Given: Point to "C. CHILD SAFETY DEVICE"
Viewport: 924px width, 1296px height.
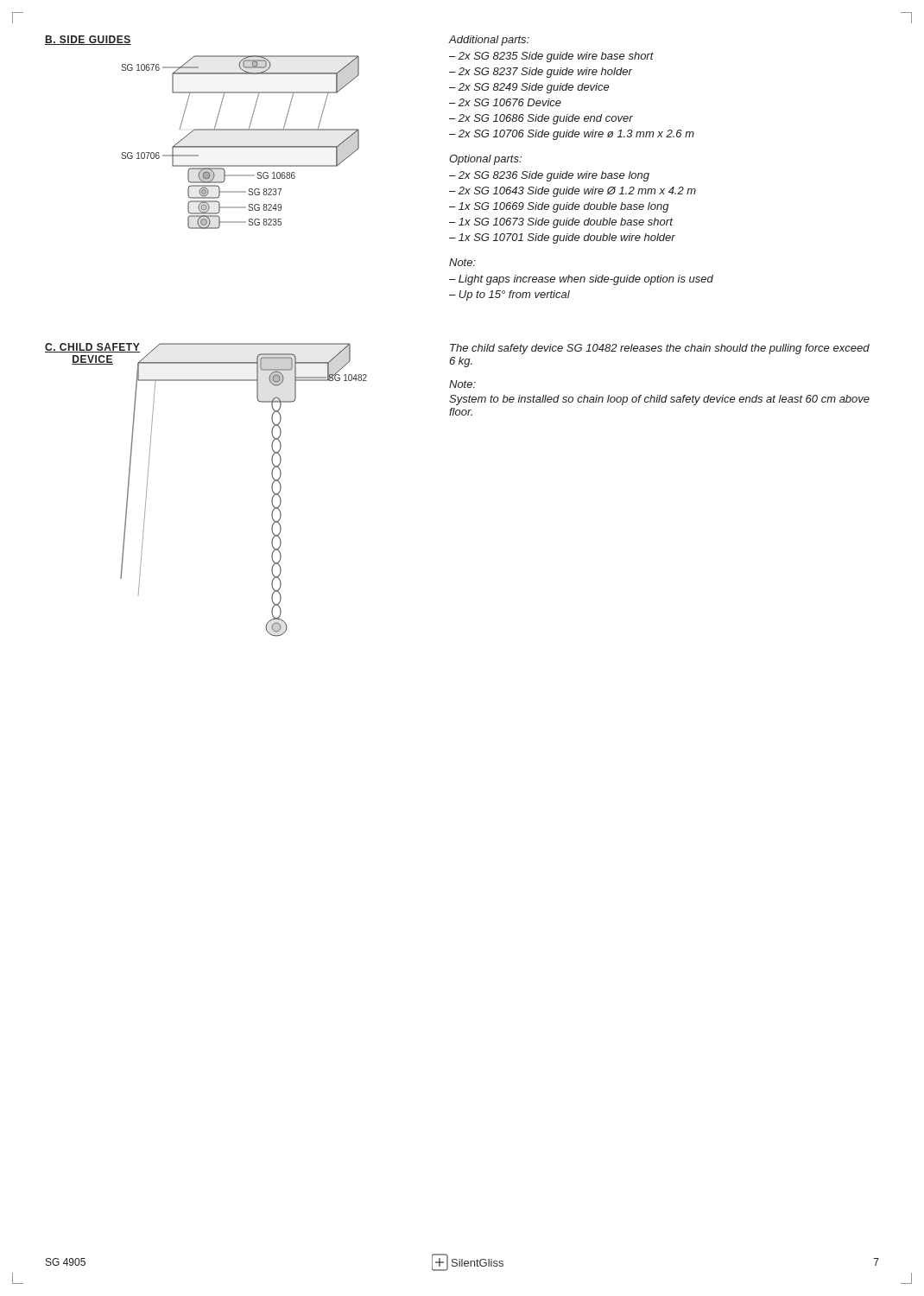Looking at the screenshot, I should [x=92, y=353].
